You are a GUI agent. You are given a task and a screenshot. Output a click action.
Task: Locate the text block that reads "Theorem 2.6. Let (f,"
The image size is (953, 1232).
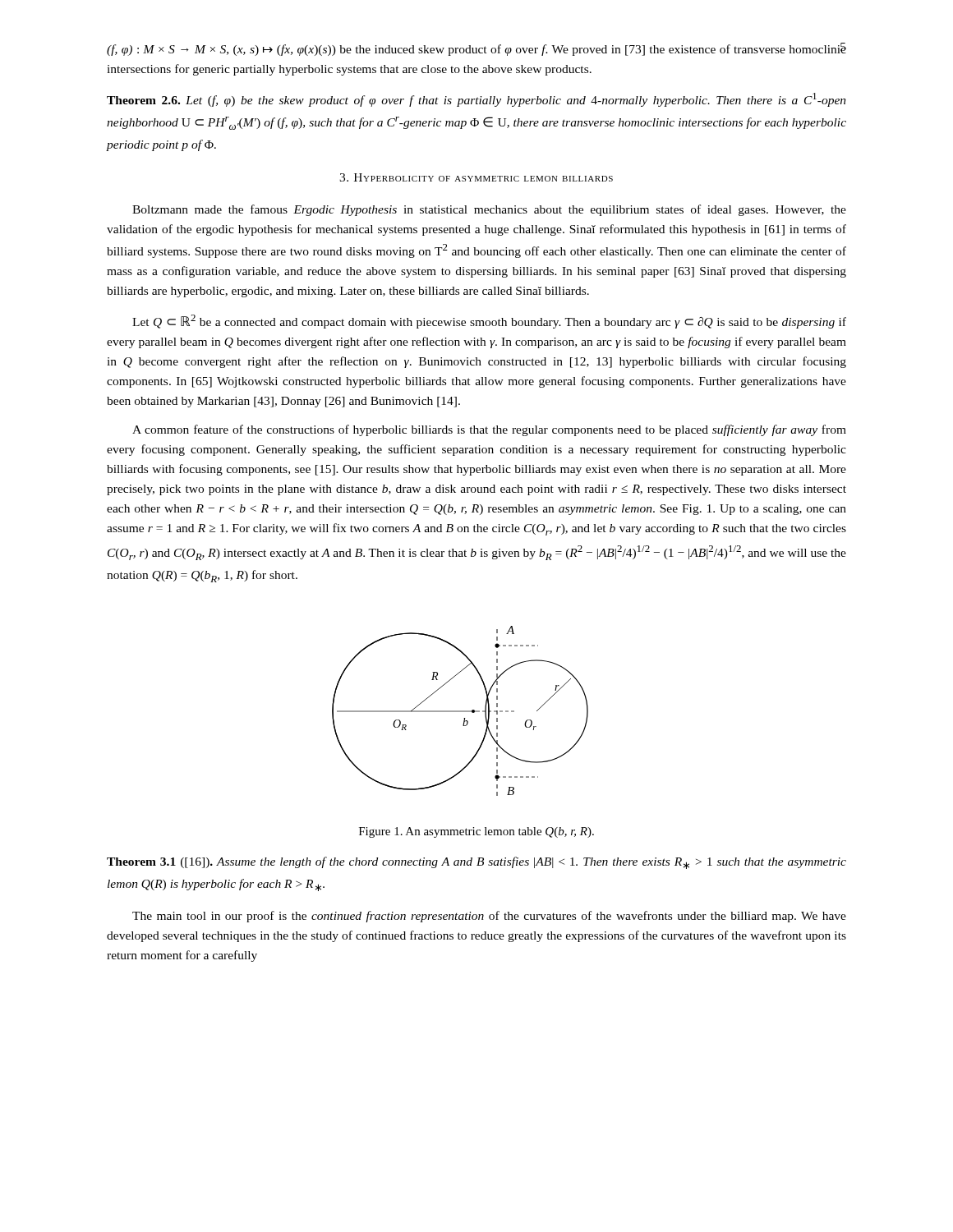476,121
